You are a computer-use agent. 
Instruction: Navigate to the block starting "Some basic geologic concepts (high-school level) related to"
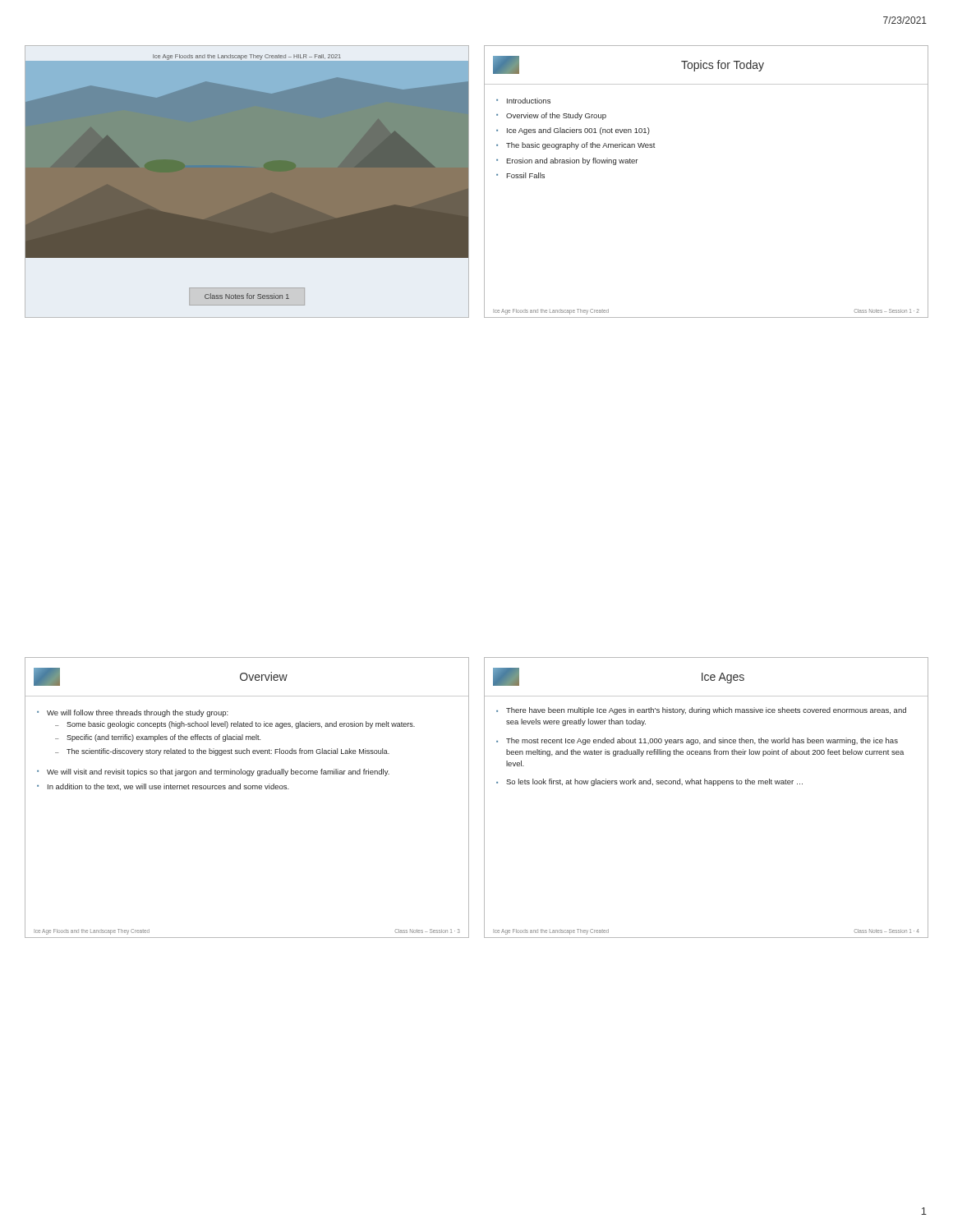(x=241, y=724)
